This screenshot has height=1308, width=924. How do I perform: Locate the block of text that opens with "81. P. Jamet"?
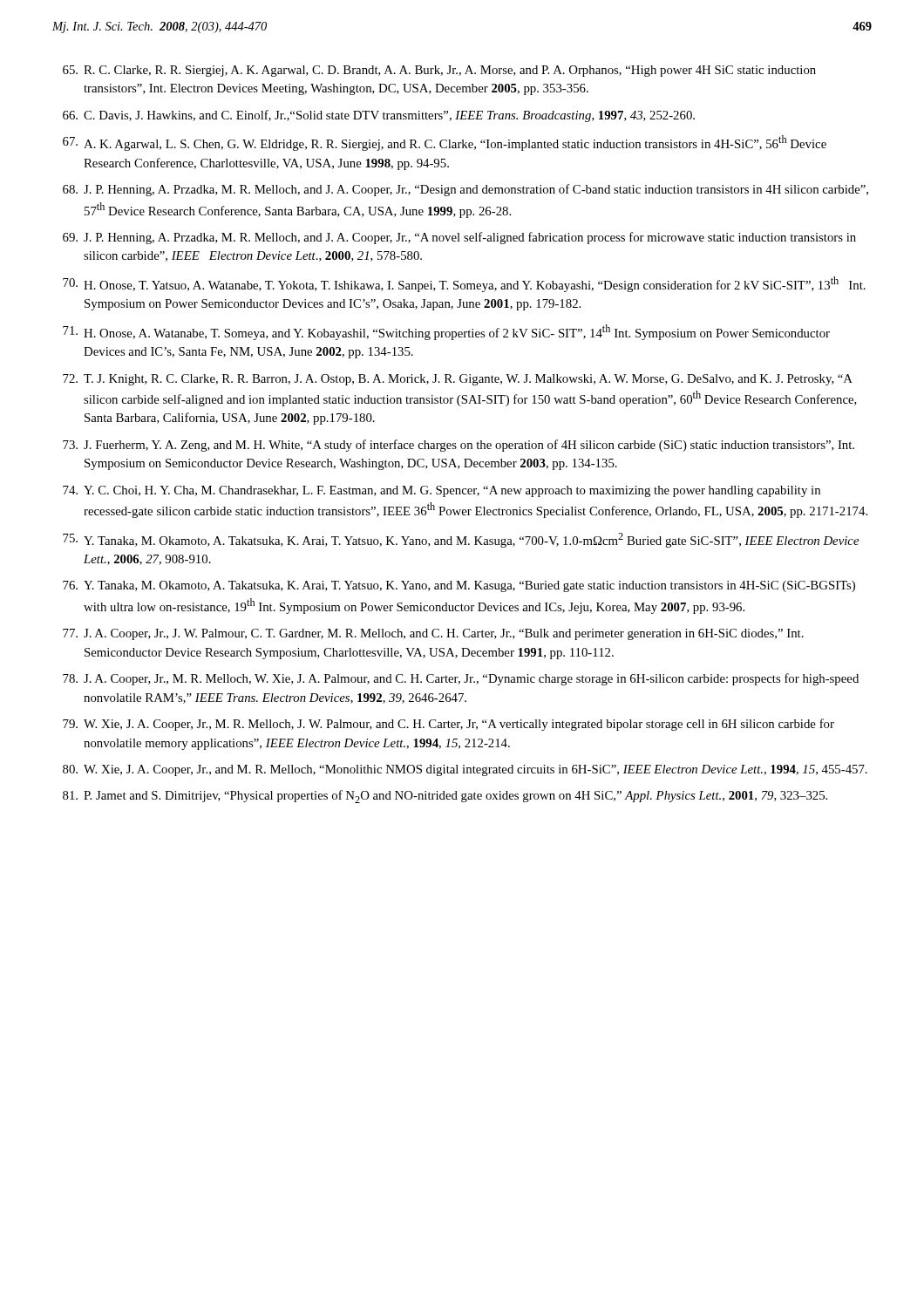(x=462, y=798)
